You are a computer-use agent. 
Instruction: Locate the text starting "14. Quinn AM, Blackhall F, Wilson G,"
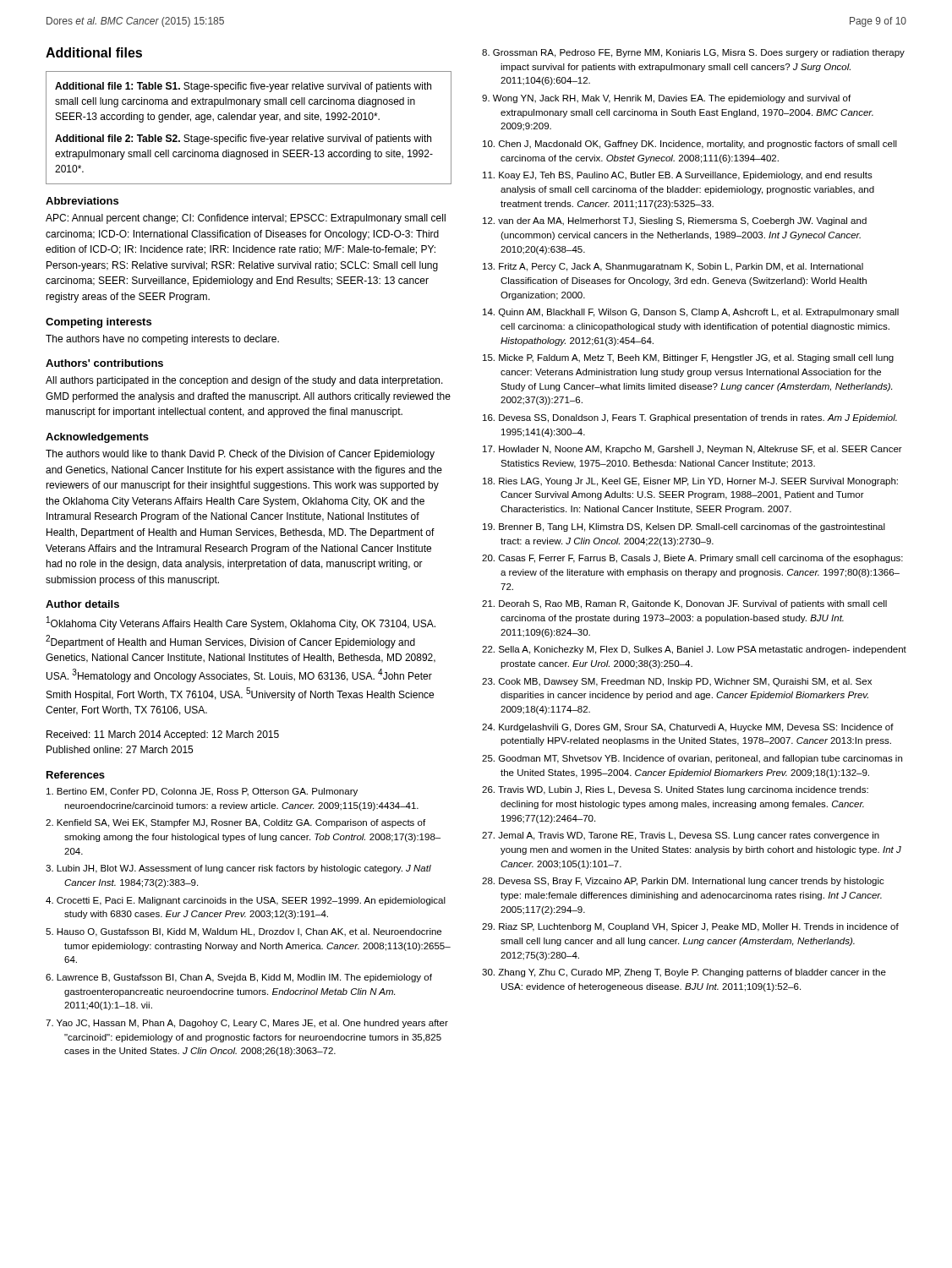pyautogui.click(x=690, y=326)
